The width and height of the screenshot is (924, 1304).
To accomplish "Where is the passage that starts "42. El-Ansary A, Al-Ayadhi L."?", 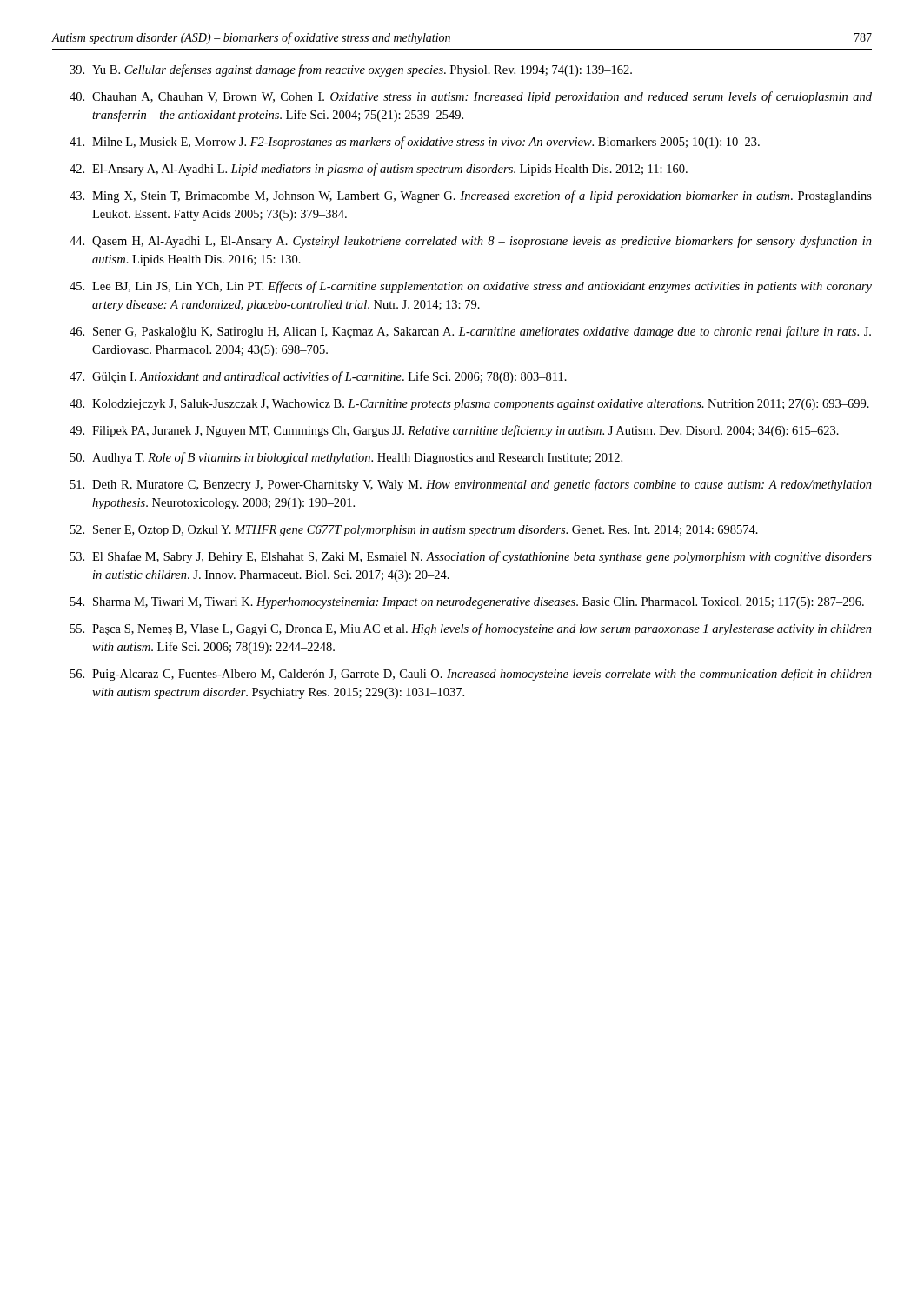I will tap(370, 169).
